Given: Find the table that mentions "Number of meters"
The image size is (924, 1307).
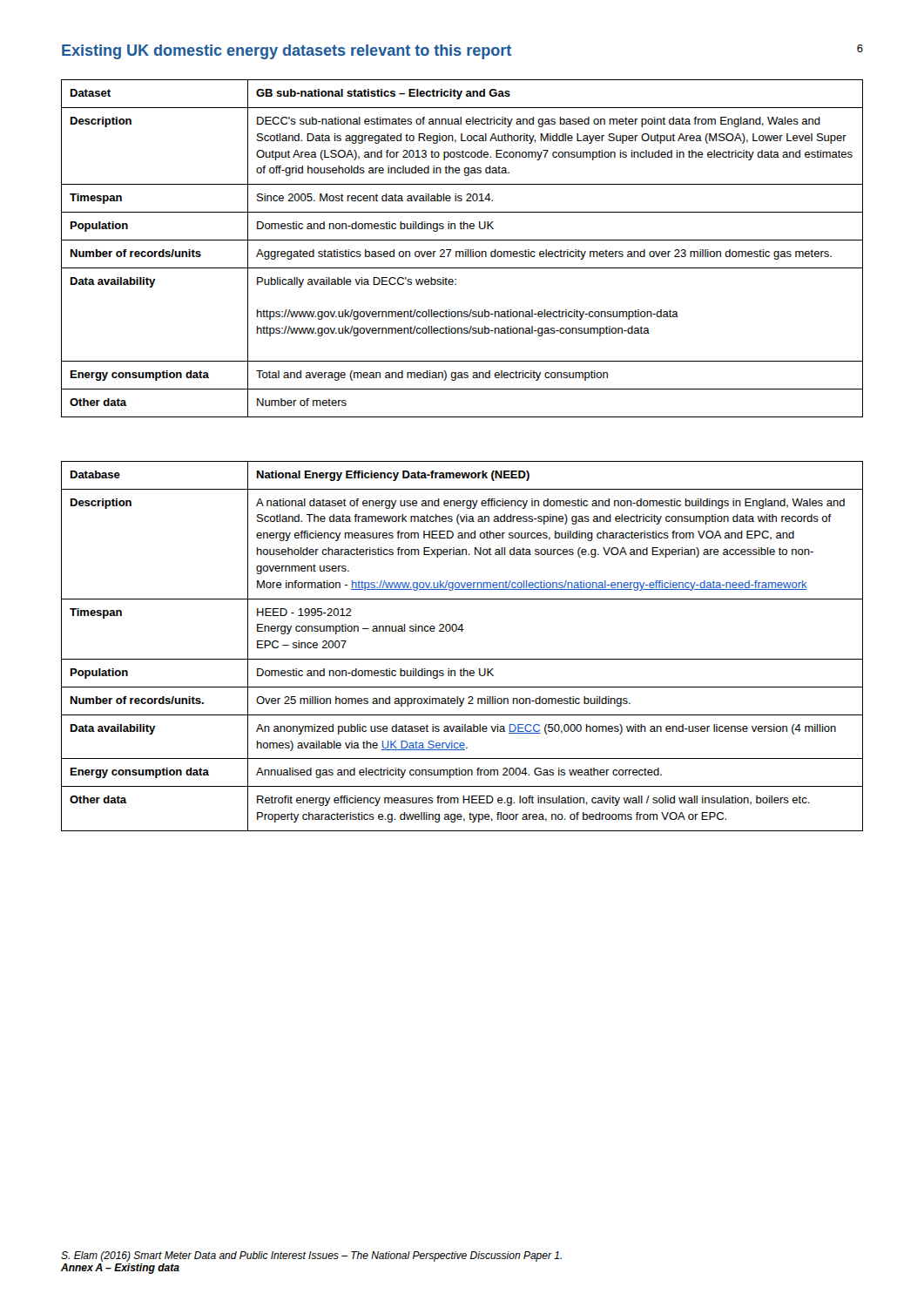Looking at the screenshot, I should (x=462, y=248).
